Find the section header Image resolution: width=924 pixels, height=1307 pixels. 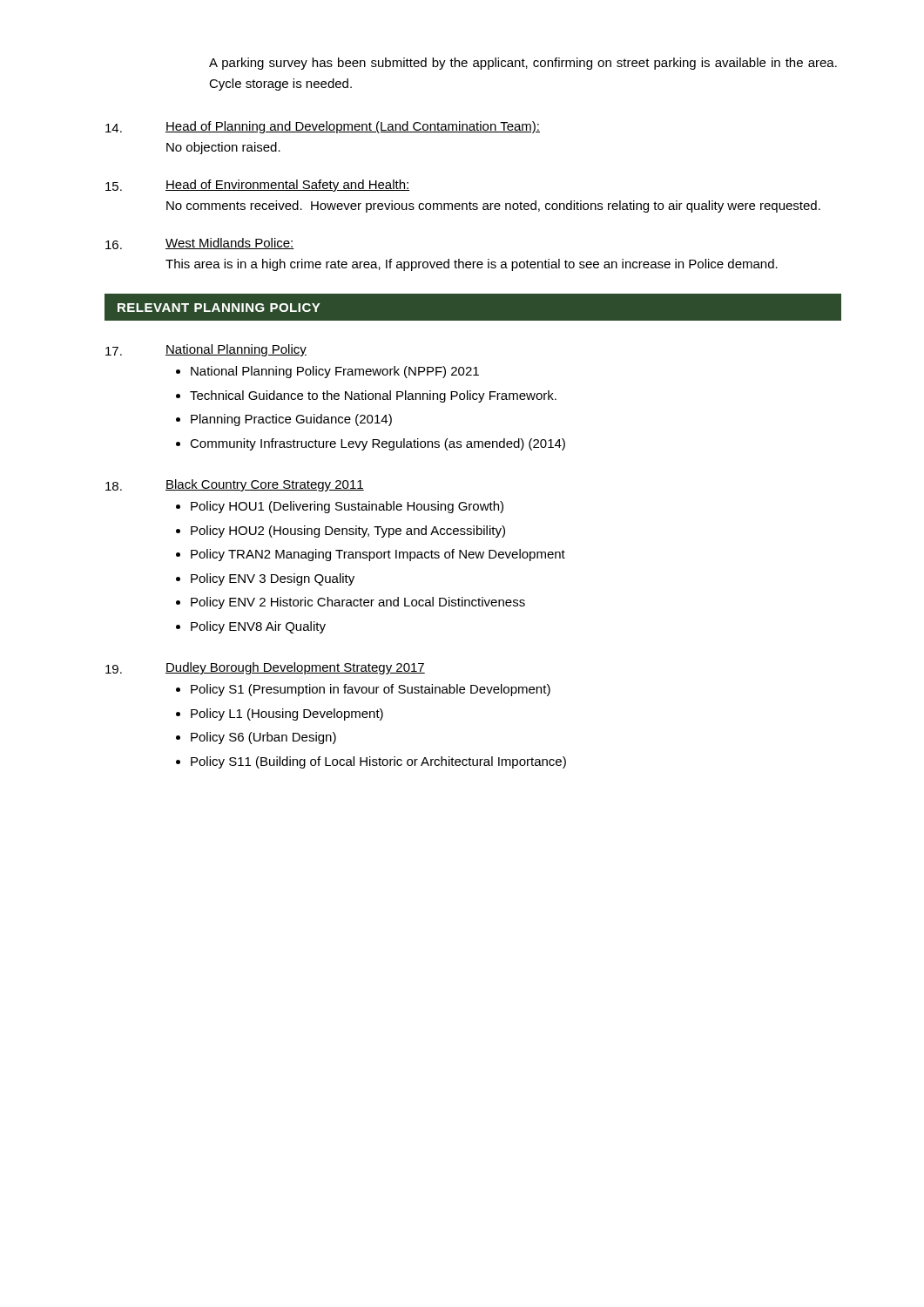219,307
